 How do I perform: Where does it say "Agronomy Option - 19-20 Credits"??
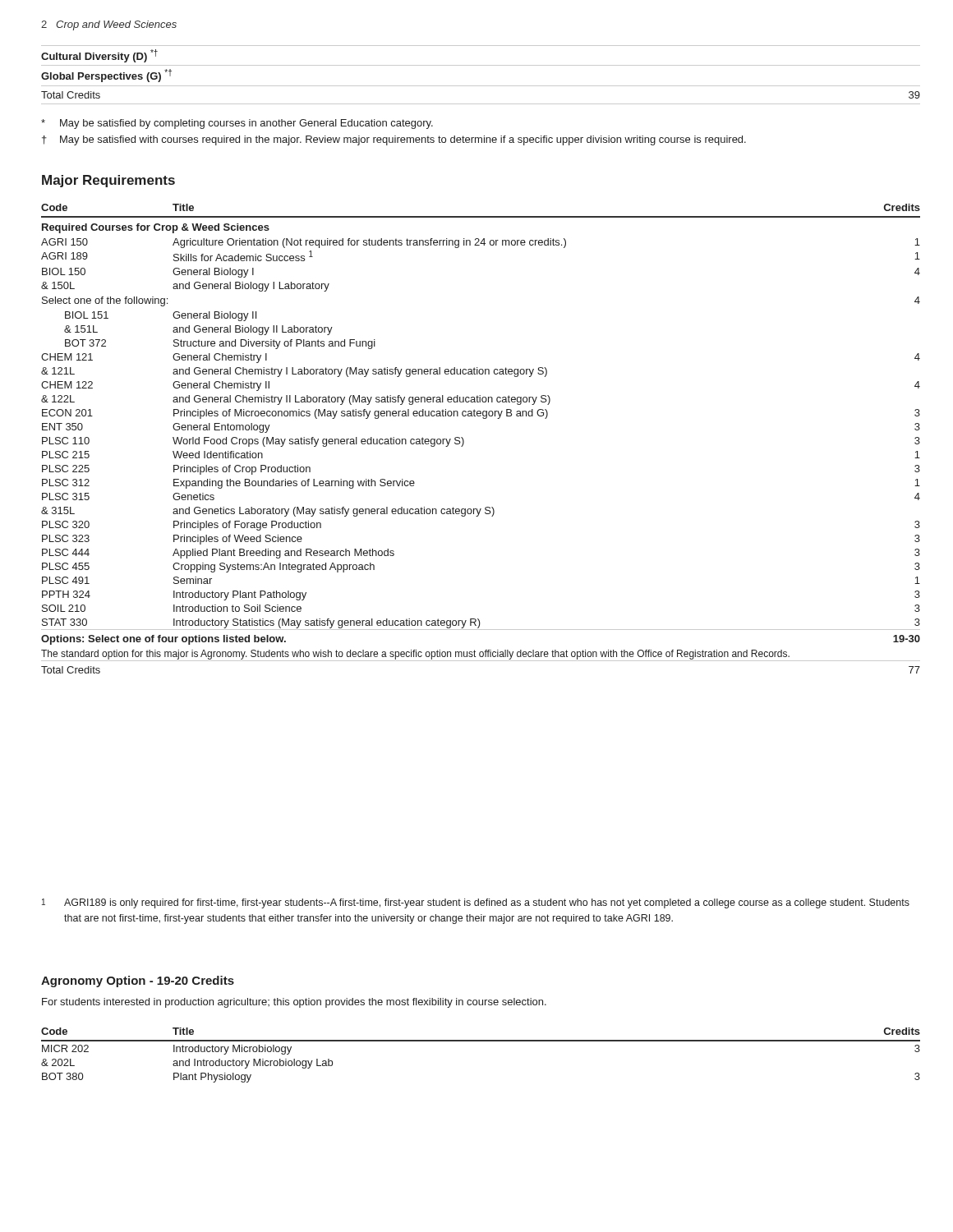coord(138,980)
